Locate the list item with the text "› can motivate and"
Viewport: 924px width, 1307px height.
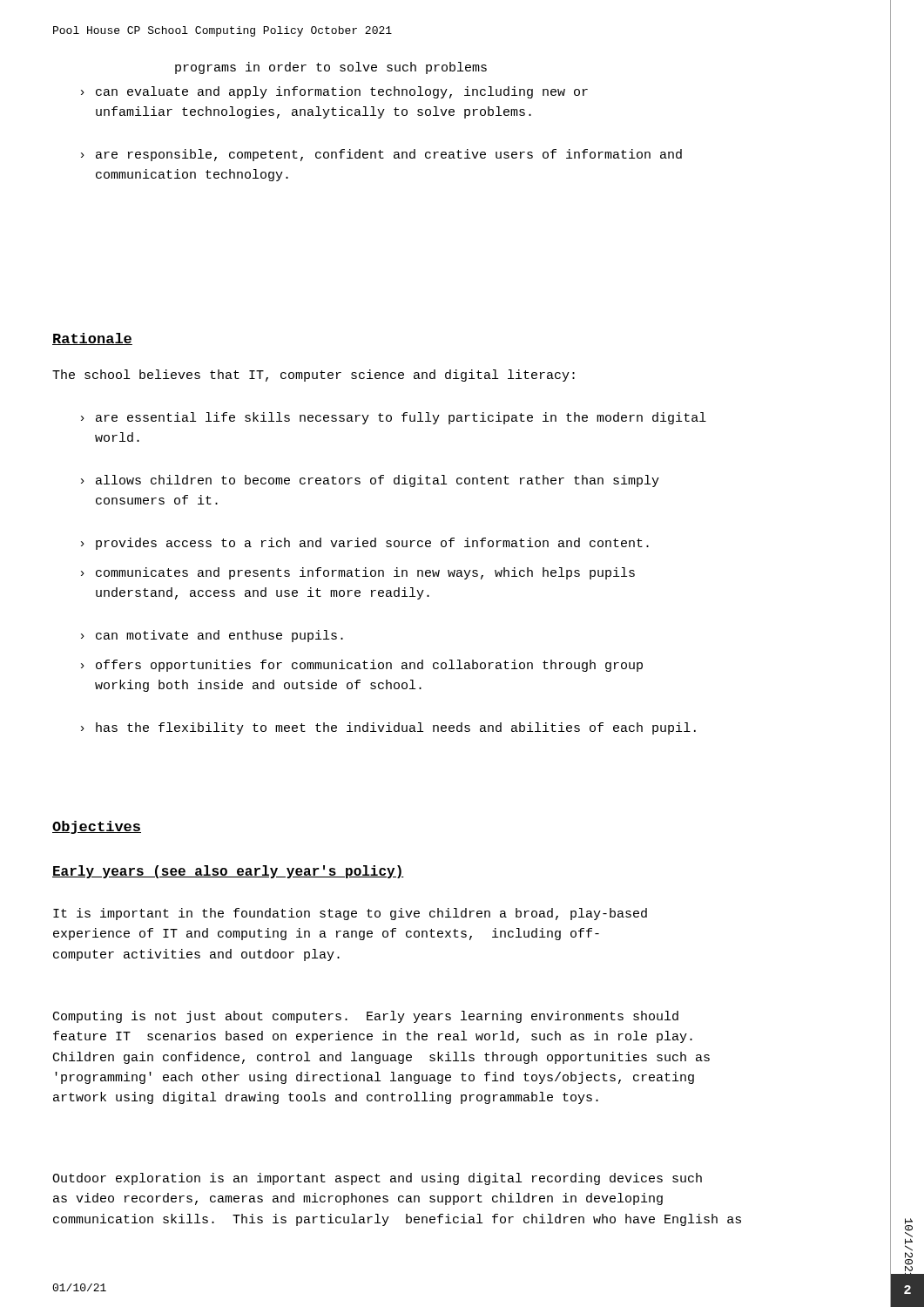(x=212, y=637)
